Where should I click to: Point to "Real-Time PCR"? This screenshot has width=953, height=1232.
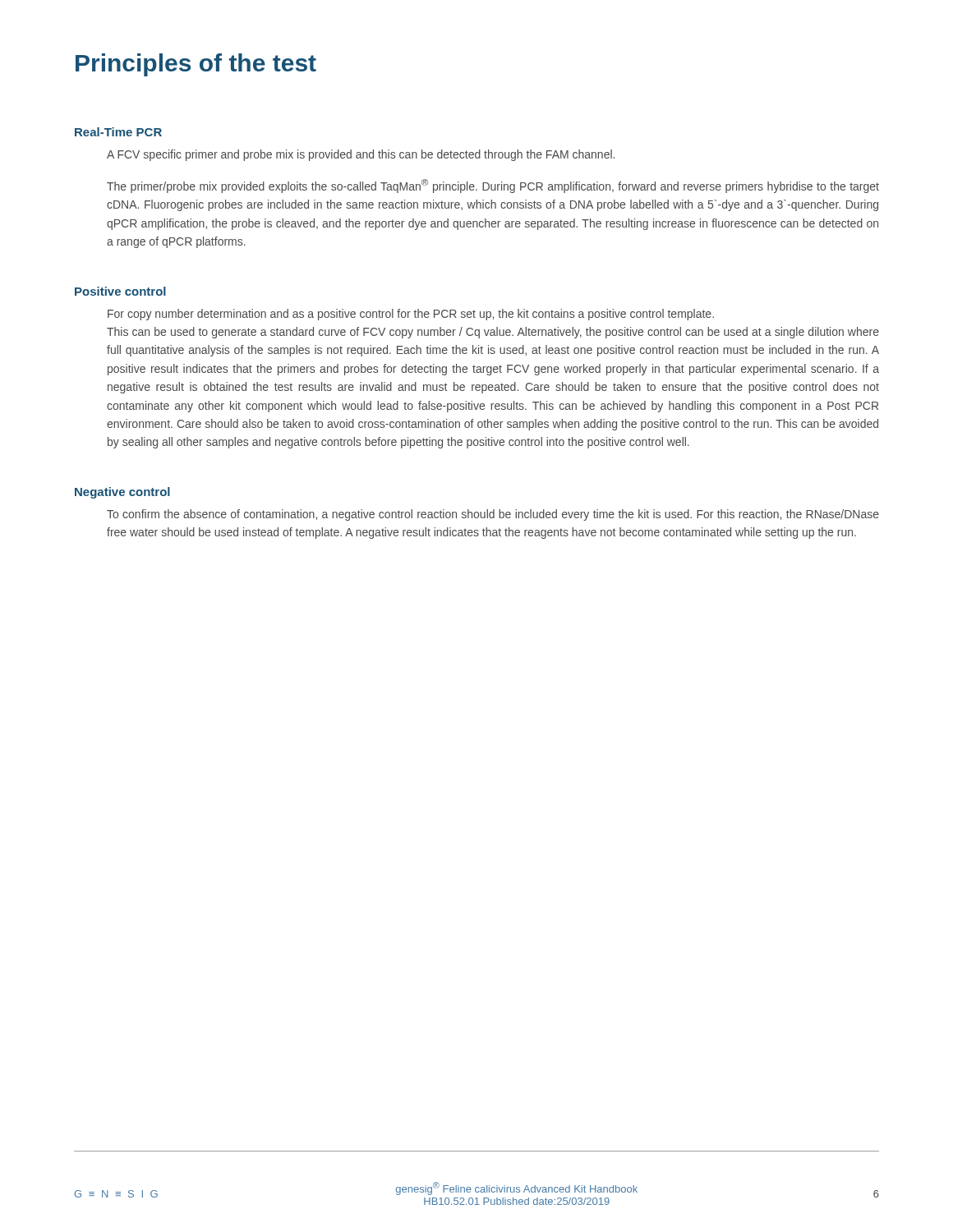(118, 132)
